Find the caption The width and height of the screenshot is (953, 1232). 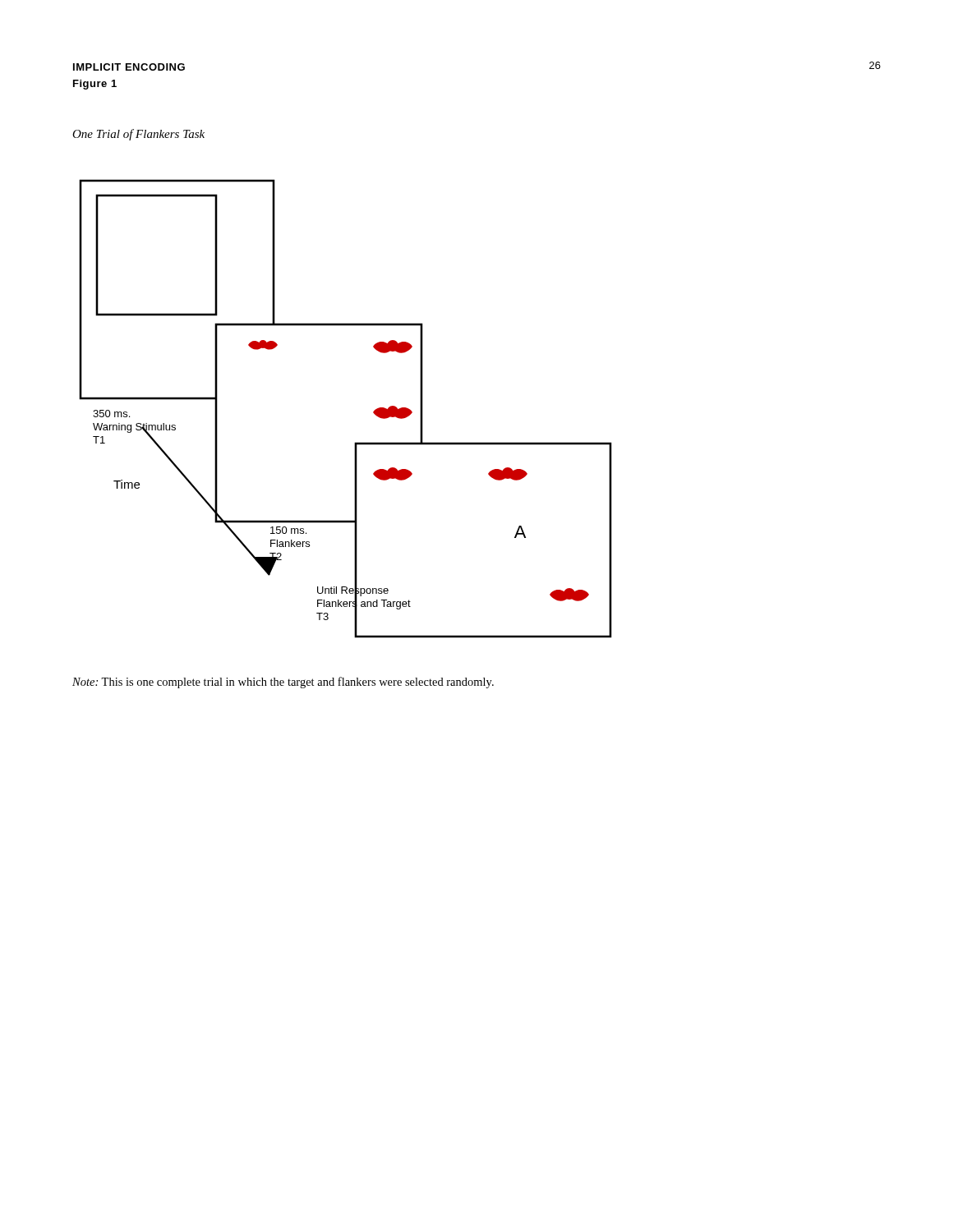(139, 134)
